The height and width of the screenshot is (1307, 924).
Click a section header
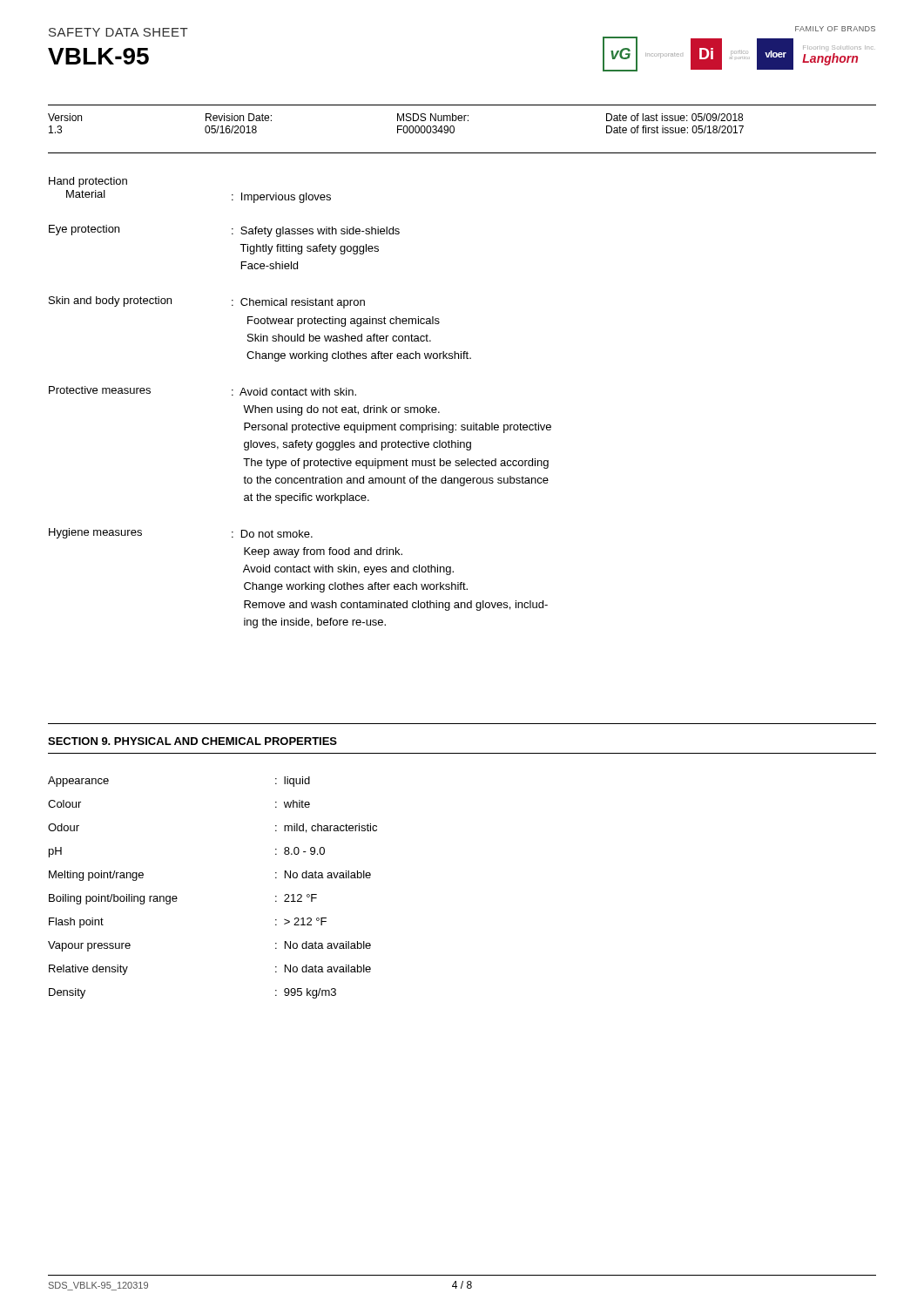(x=192, y=741)
